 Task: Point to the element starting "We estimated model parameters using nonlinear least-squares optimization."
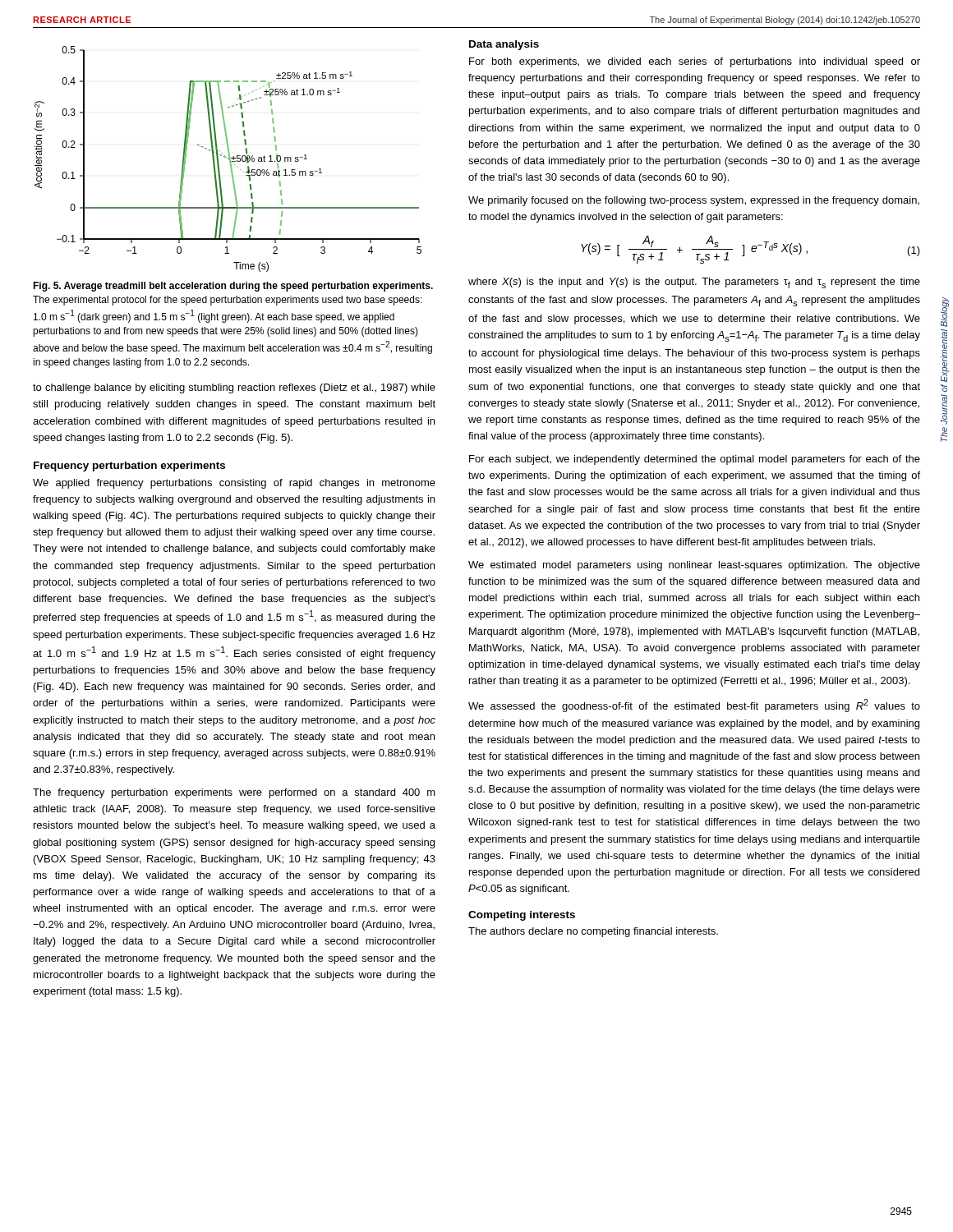[694, 623]
